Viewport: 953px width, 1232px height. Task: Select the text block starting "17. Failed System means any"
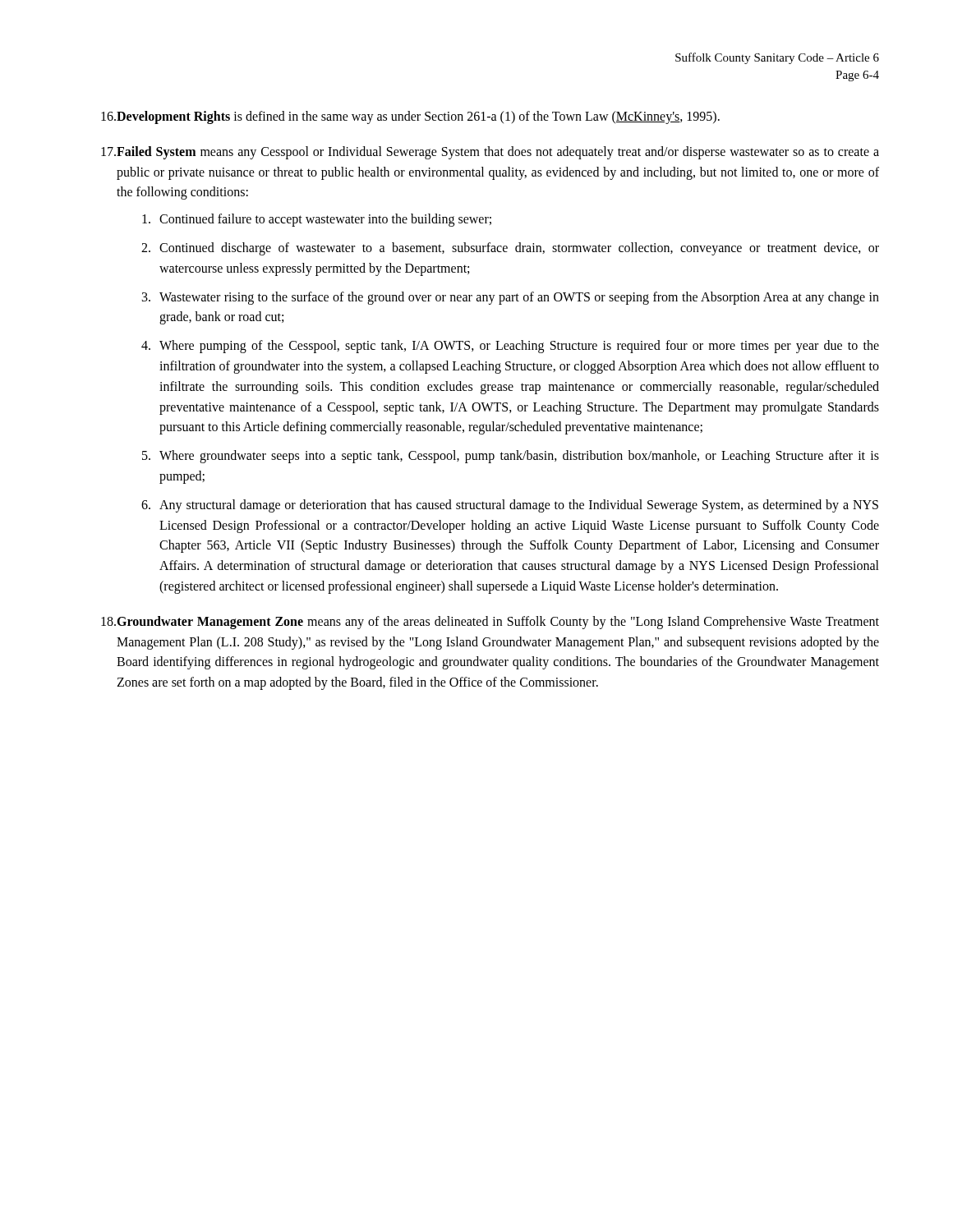[x=476, y=374]
